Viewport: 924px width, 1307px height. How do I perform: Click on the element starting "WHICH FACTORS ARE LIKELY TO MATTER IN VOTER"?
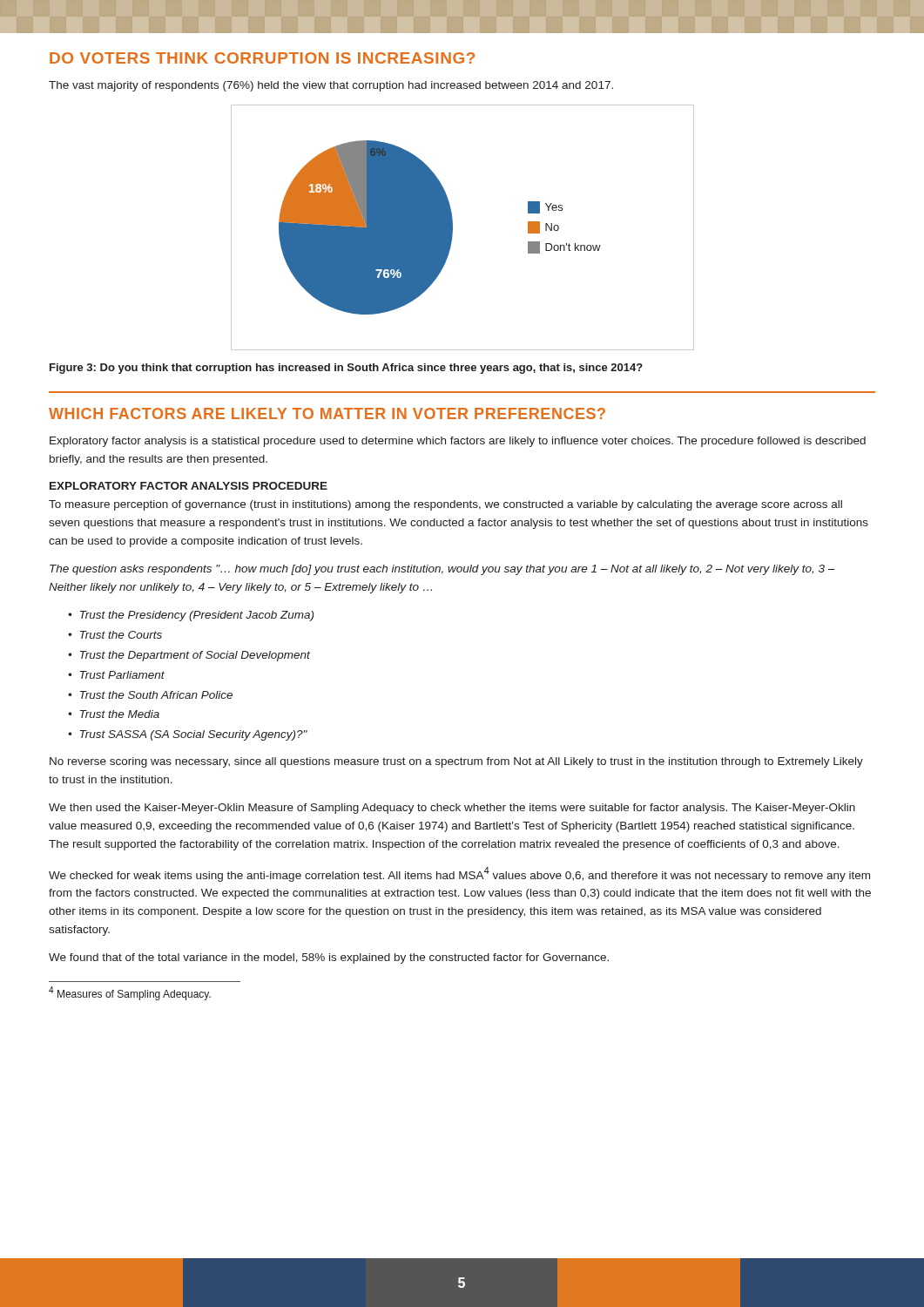coord(328,414)
